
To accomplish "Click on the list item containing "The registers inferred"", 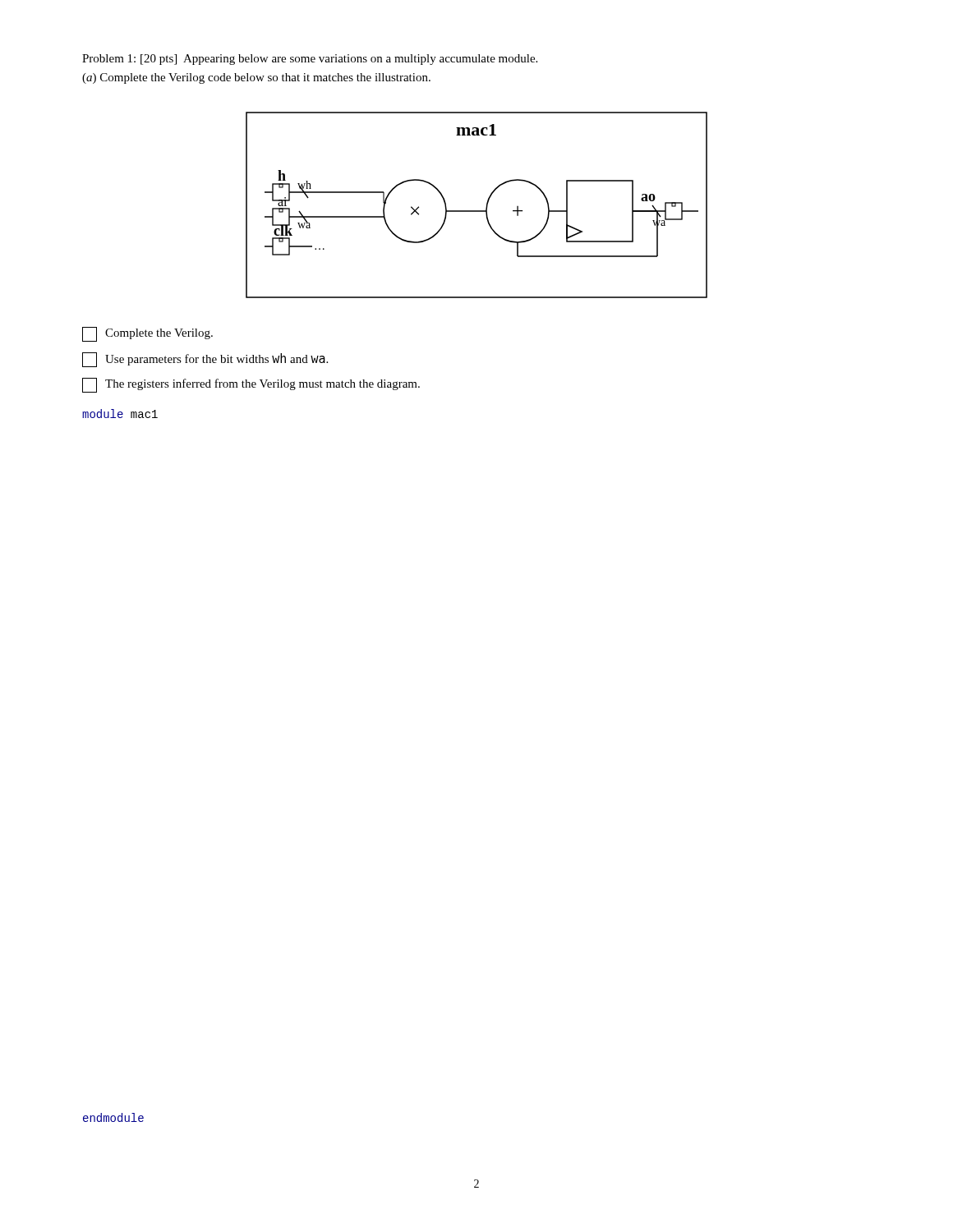I will [251, 384].
